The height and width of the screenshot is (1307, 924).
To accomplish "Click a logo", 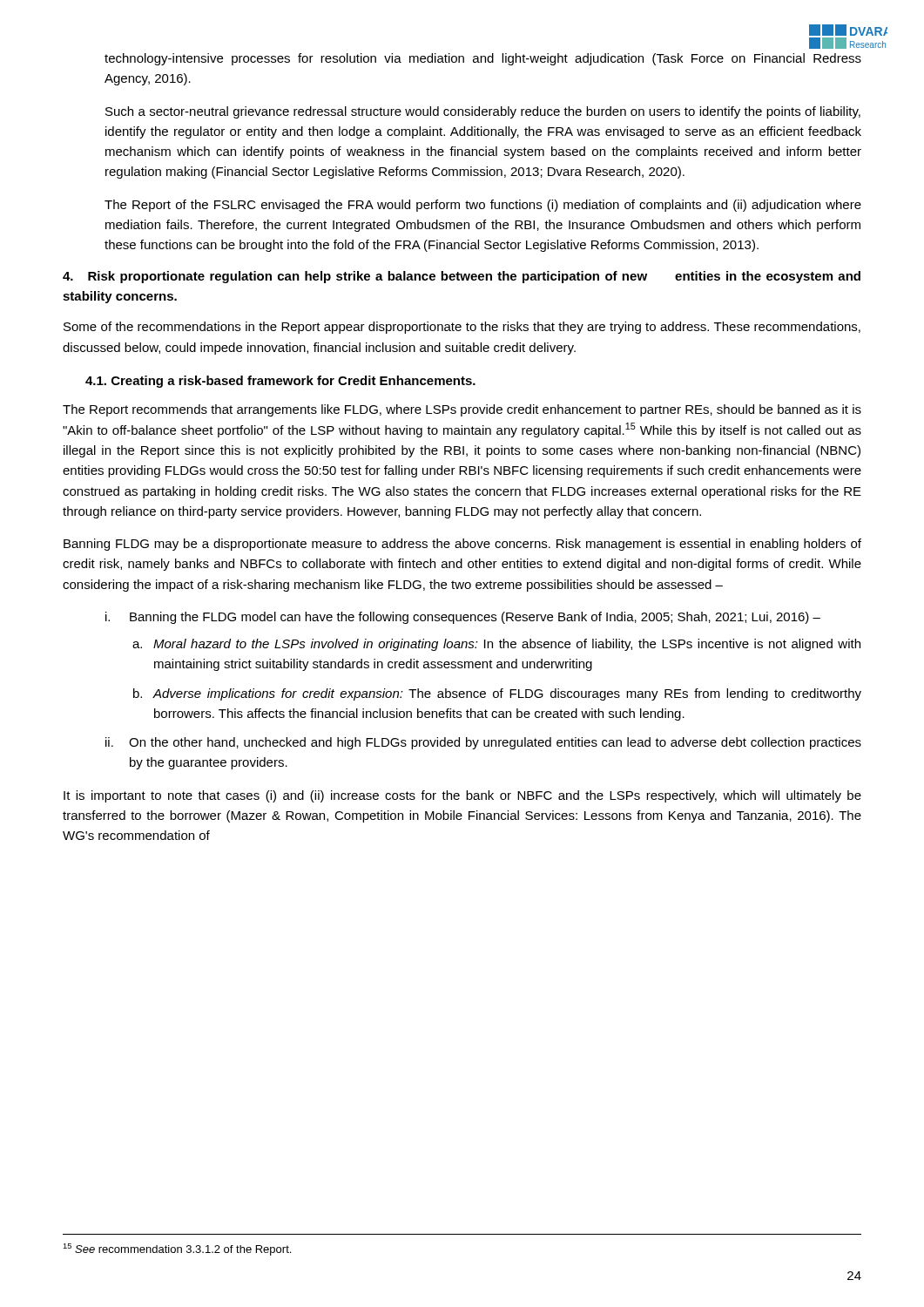I will click(848, 47).
